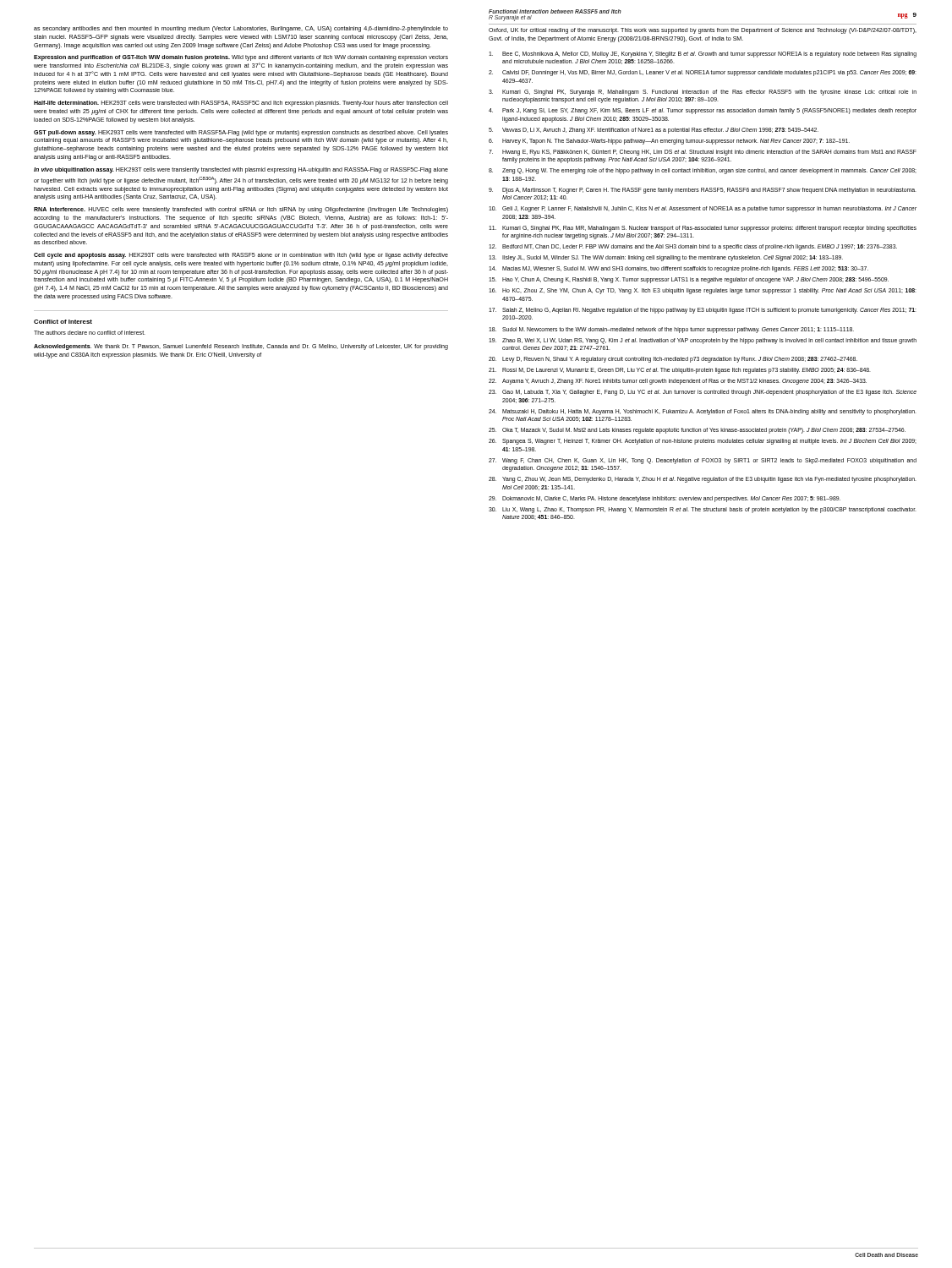Navigate to the region starting "25.Oka T, Mazack V, Sudol"
Image resolution: width=952 pixels, height=1268 pixels.
697,430
